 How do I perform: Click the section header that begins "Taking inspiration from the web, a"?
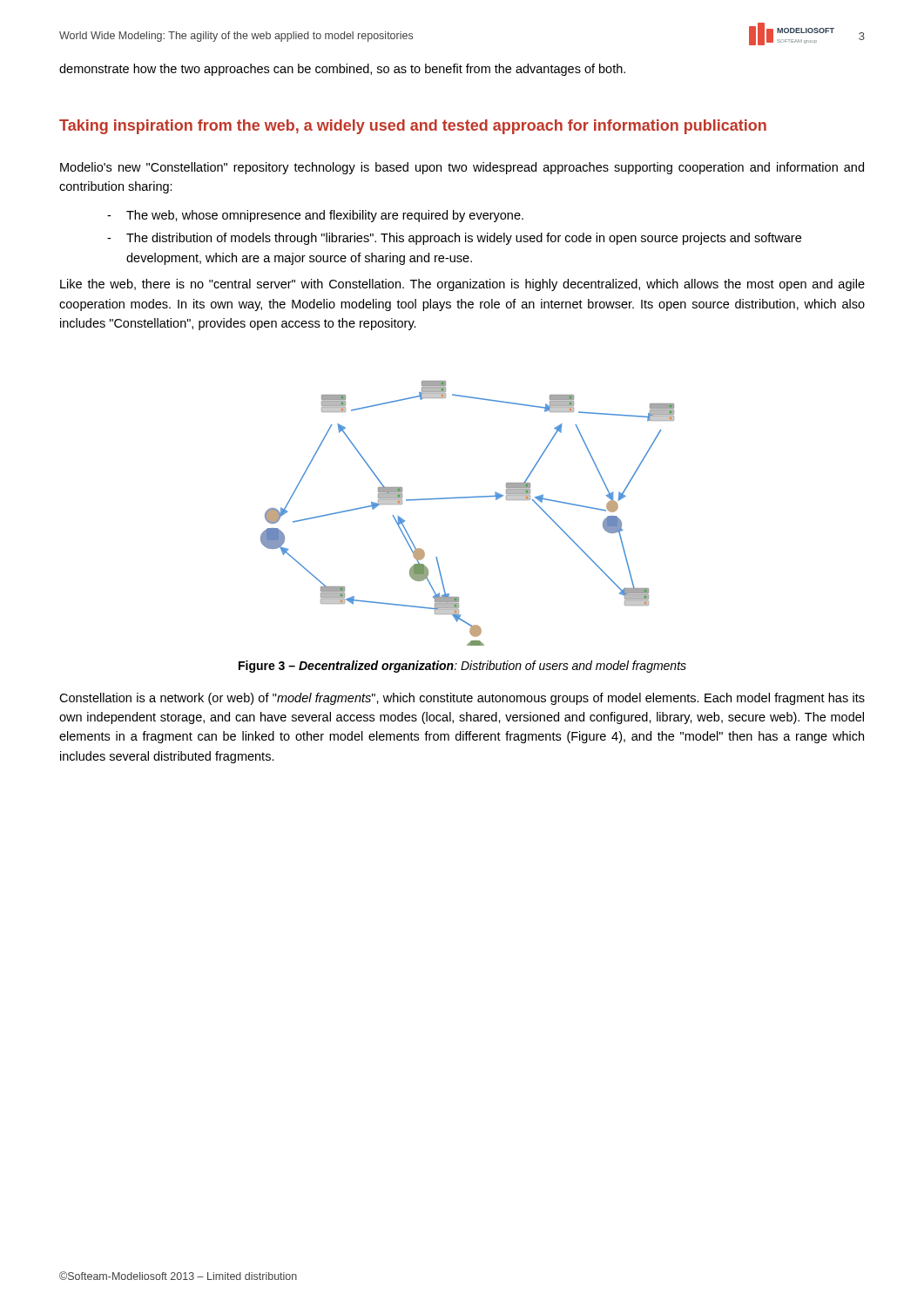coord(413,126)
